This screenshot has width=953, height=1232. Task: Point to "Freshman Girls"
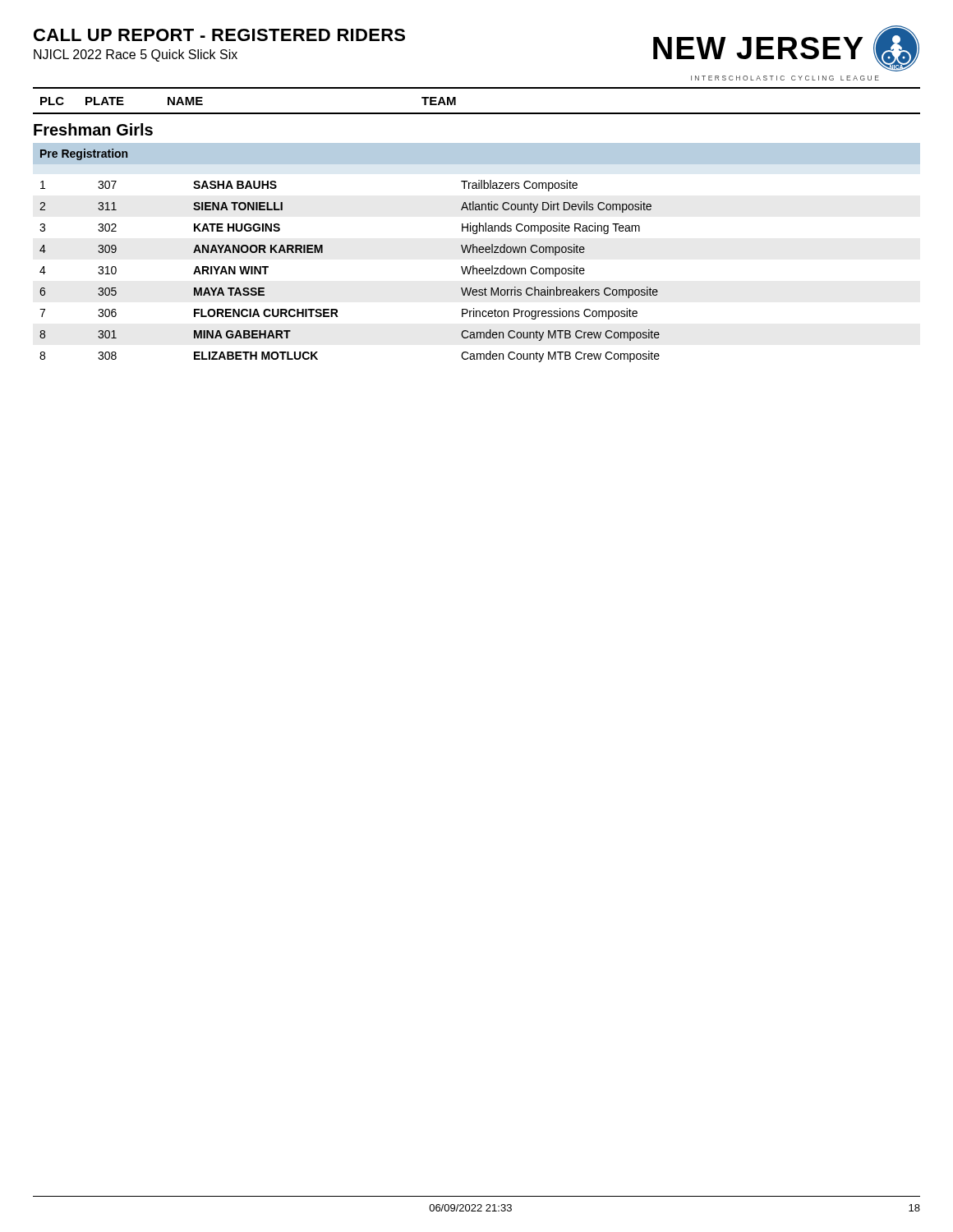pos(93,130)
